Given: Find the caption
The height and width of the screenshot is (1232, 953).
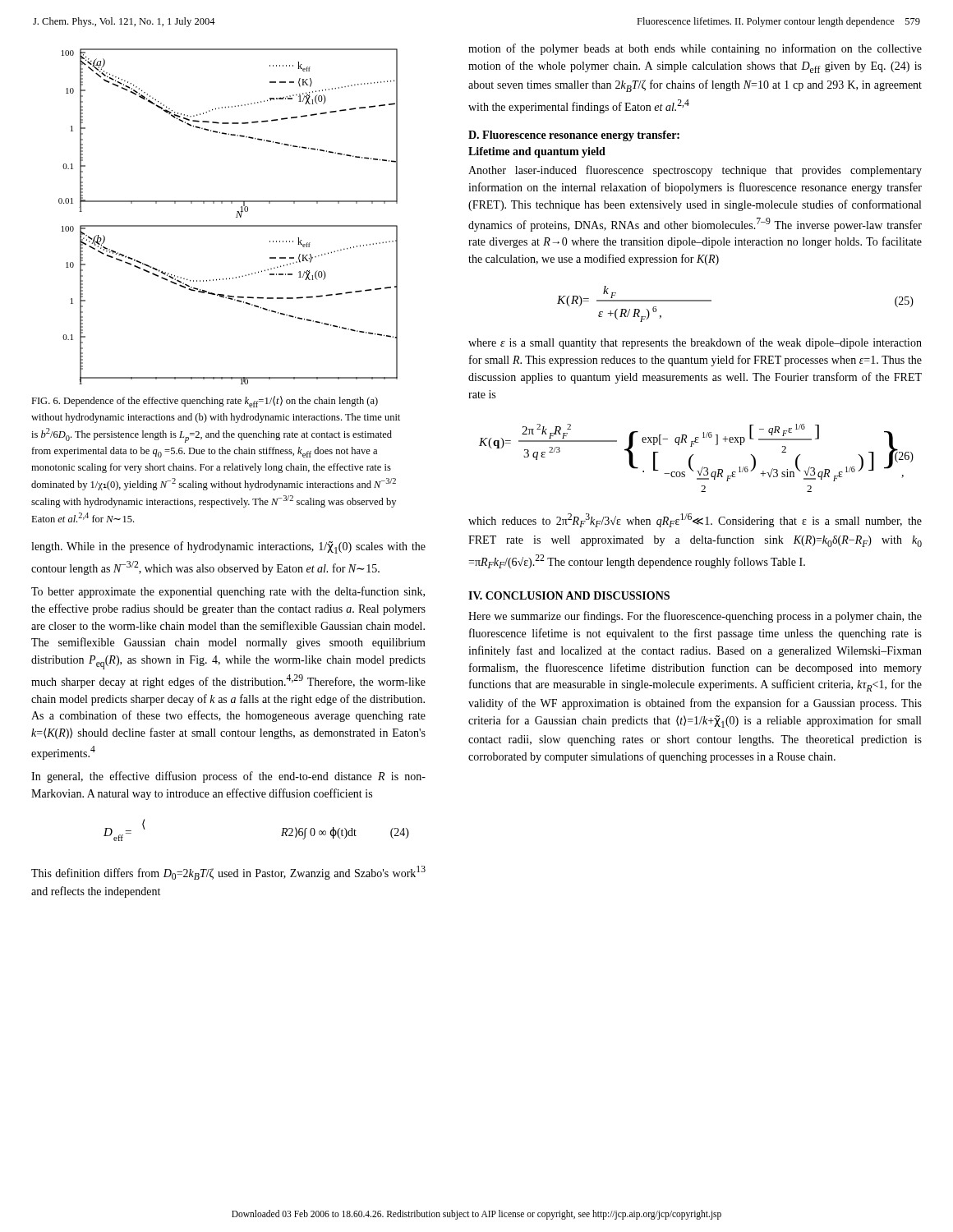Looking at the screenshot, I should point(216,460).
